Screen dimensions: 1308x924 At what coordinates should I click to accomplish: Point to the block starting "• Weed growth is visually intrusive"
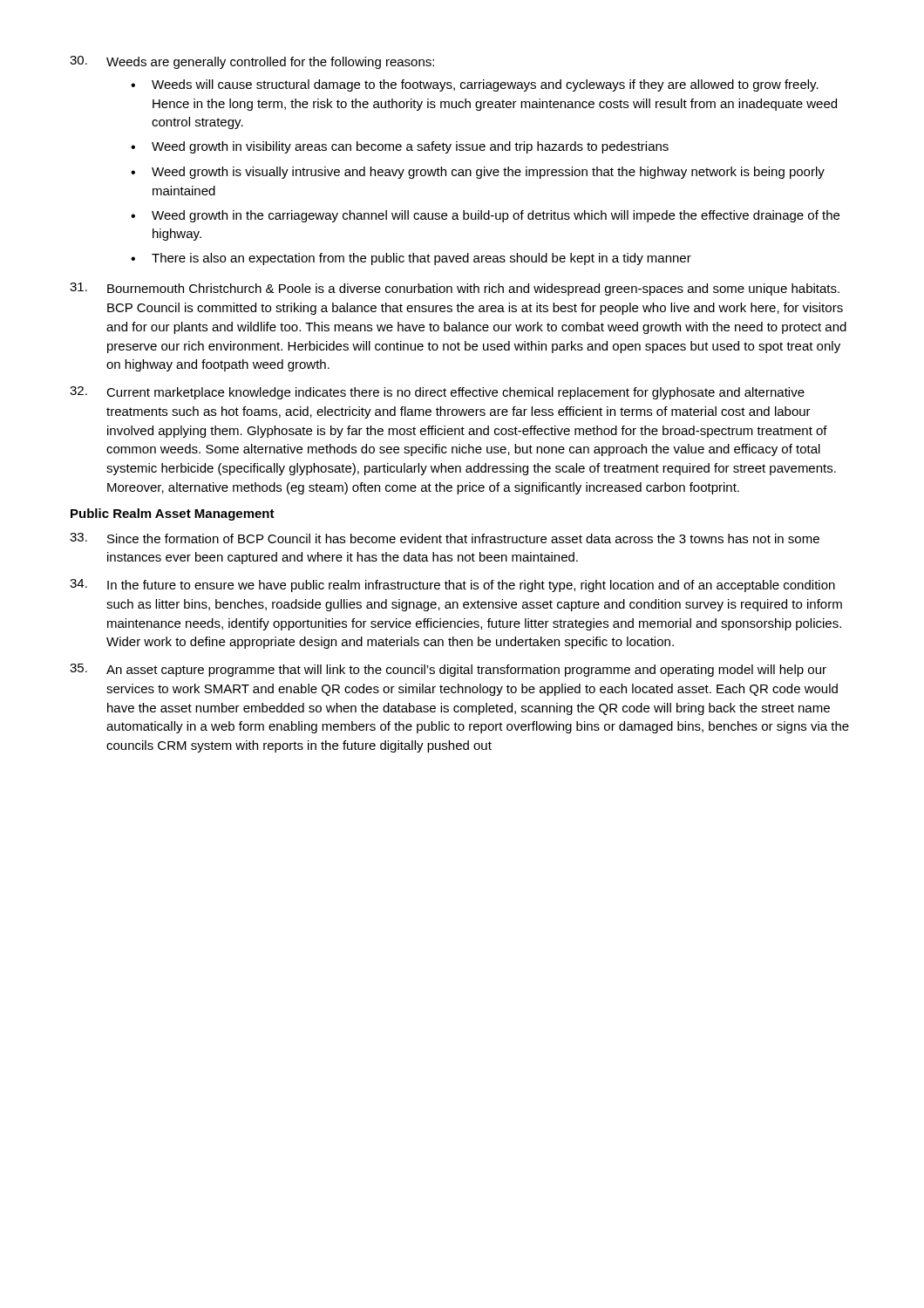(x=492, y=181)
